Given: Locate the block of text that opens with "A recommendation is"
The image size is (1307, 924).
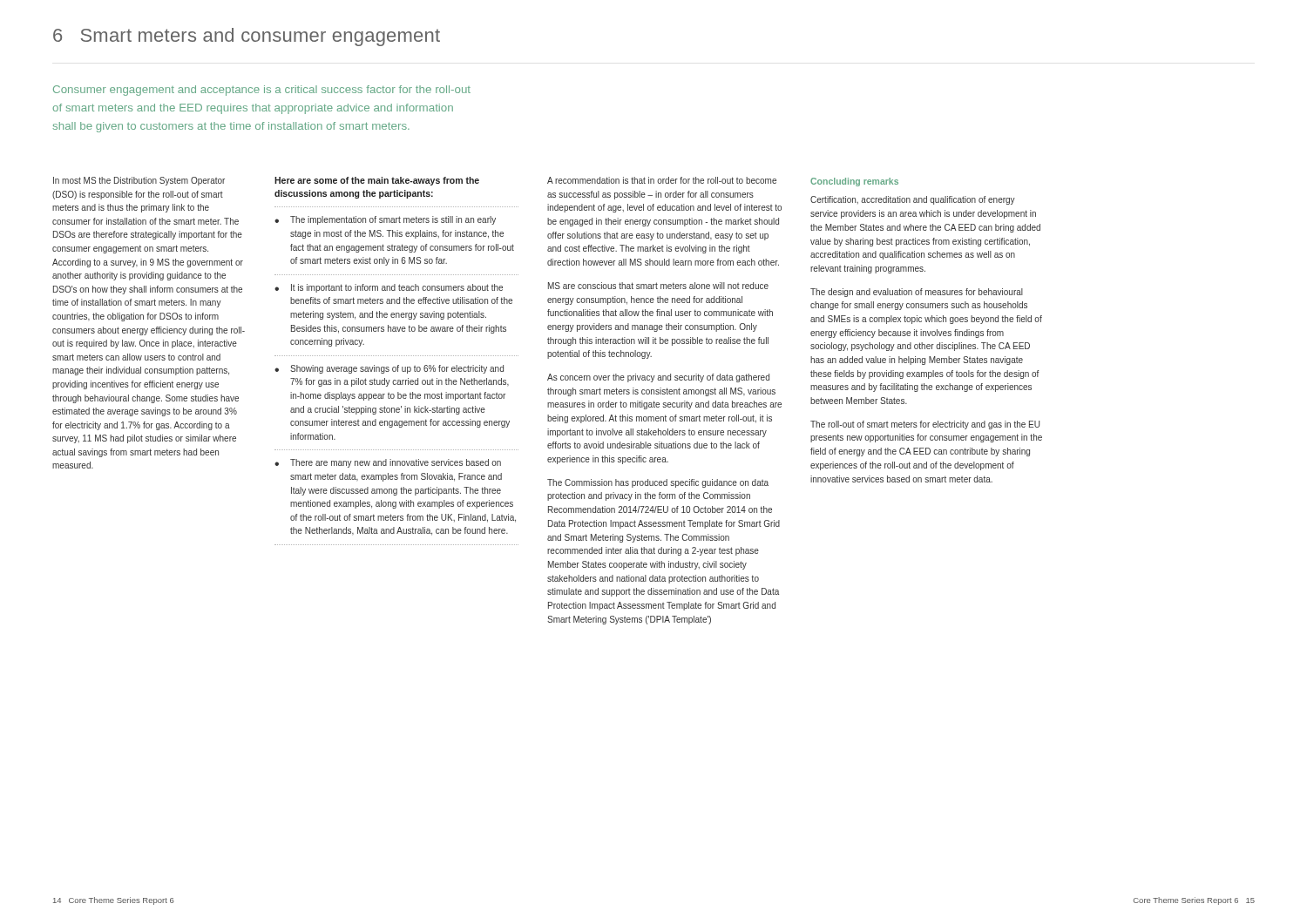Looking at the screenshot, I should pos(665,222).
